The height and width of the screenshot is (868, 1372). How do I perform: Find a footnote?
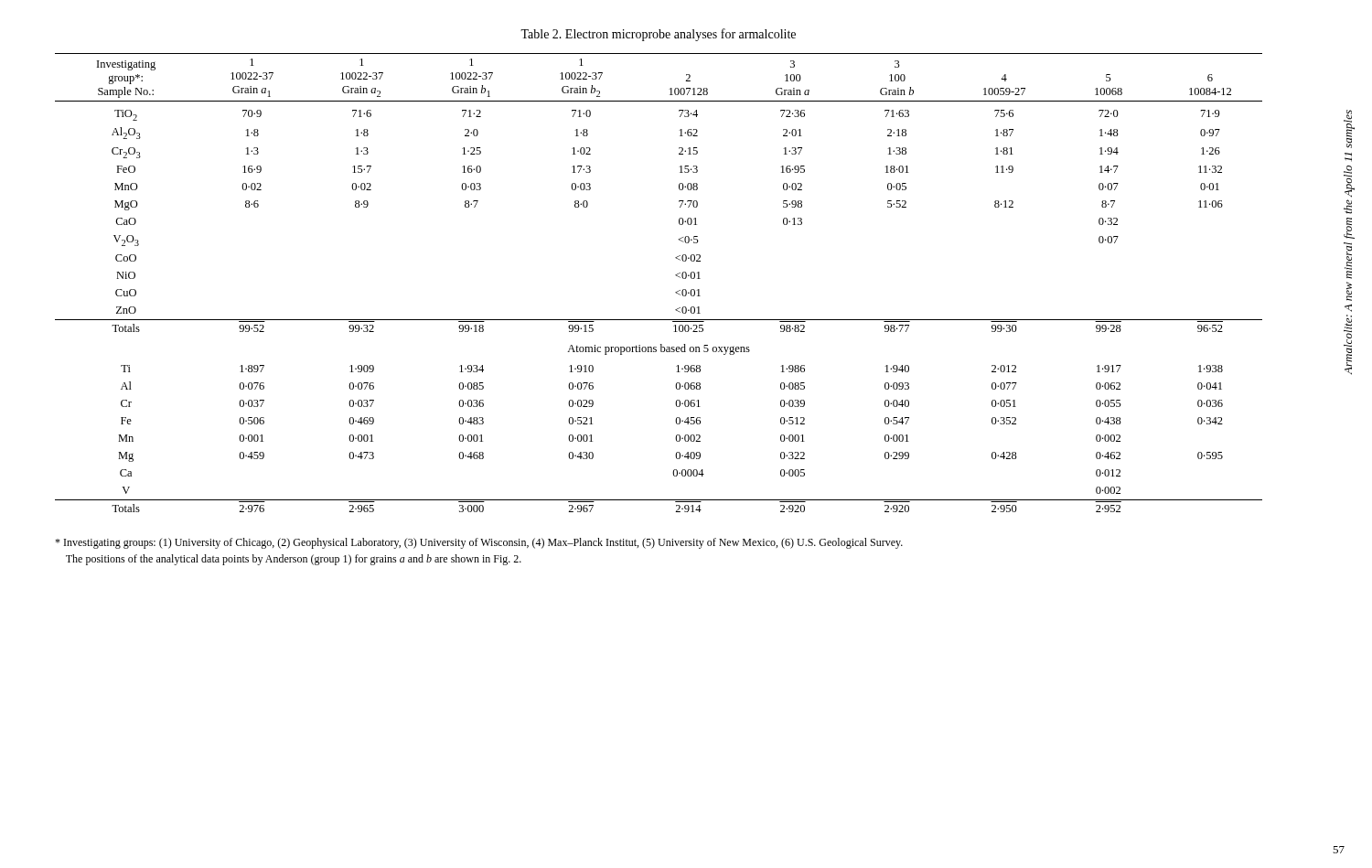[x=479, y=550]
